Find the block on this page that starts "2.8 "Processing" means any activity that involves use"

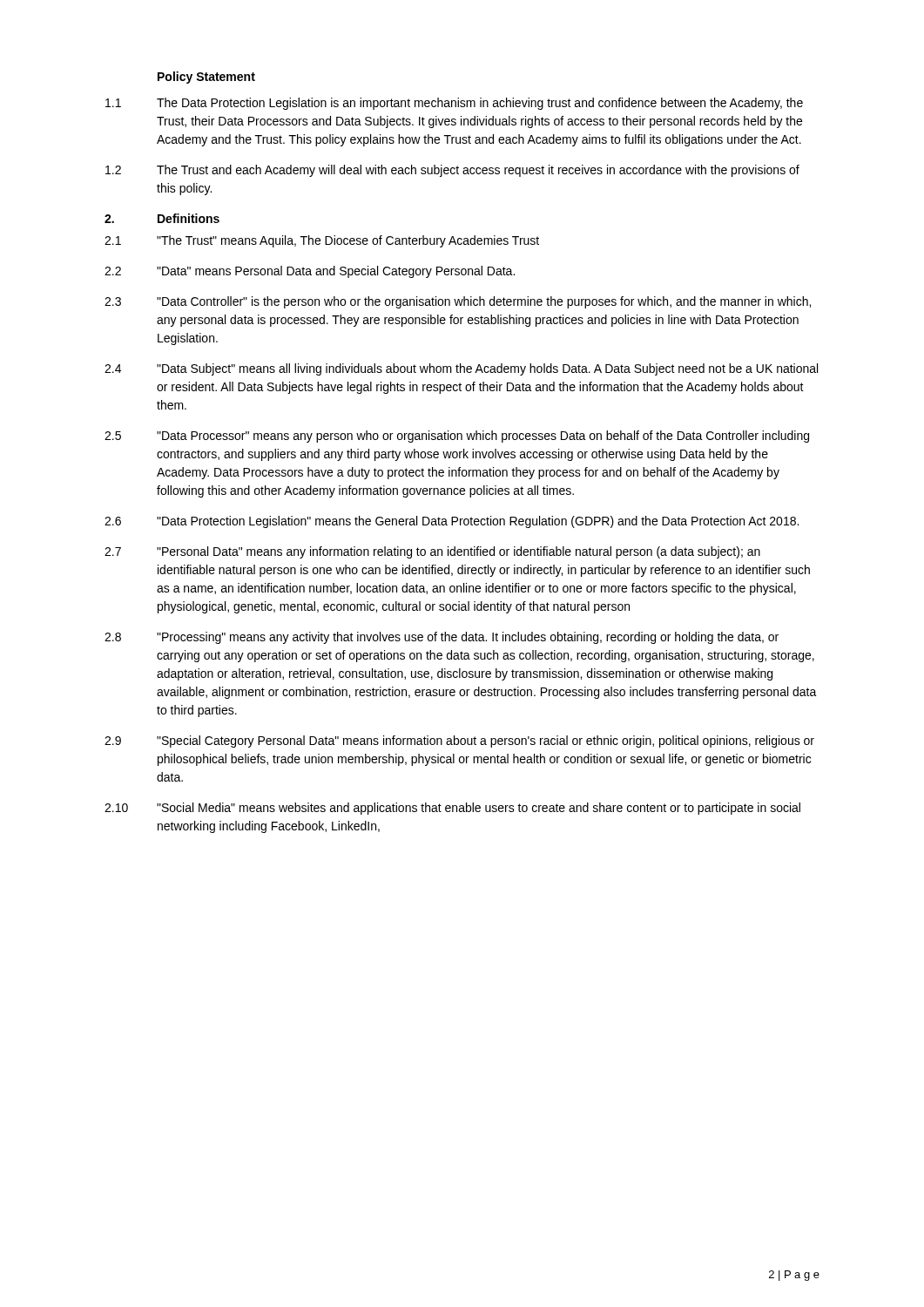[462, 674]
